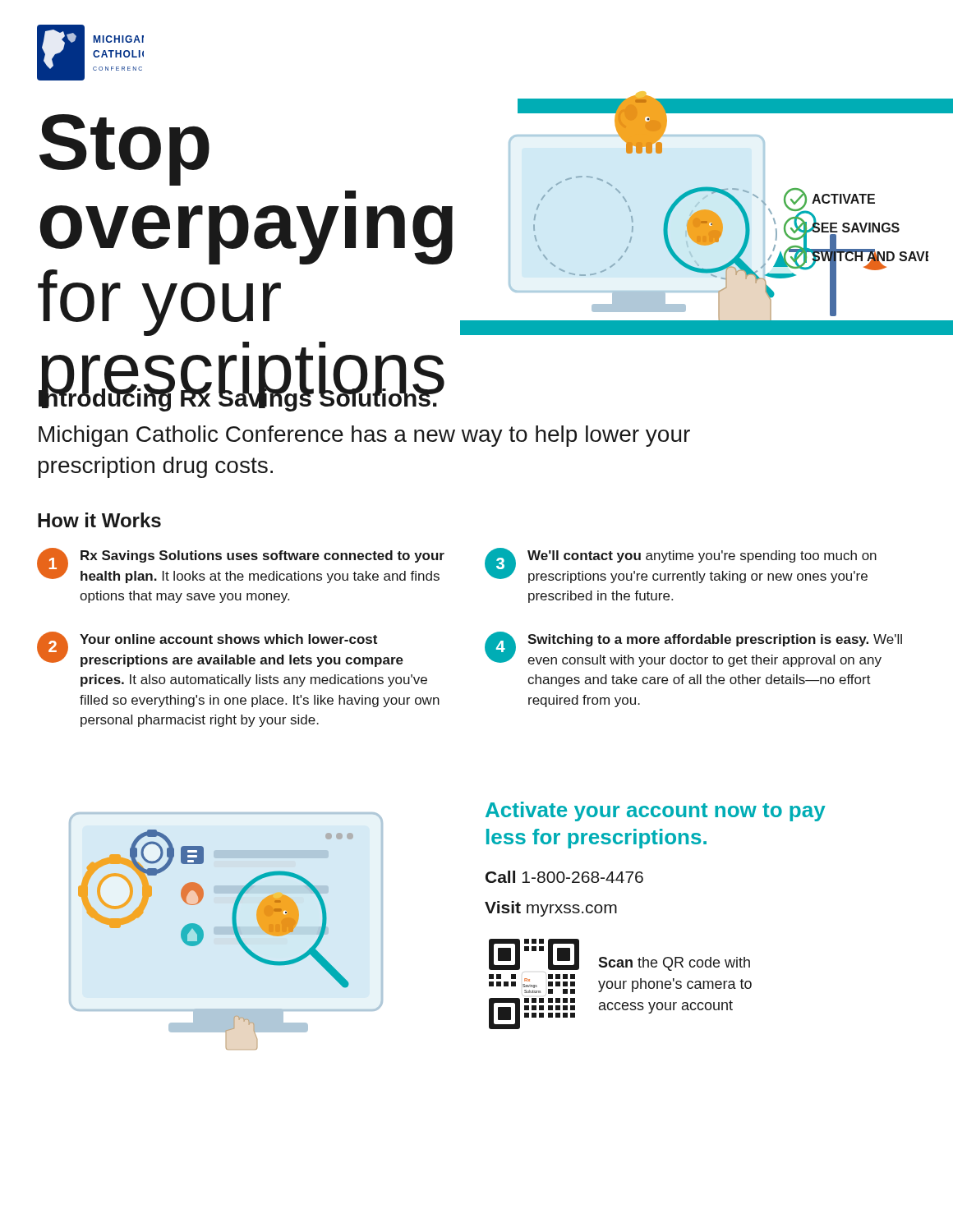The height and width of the screenshot is (1232, 953).
Task: Point to the text starting "Introducing Rx Savings Solutions."
Action: coord(238,398)
